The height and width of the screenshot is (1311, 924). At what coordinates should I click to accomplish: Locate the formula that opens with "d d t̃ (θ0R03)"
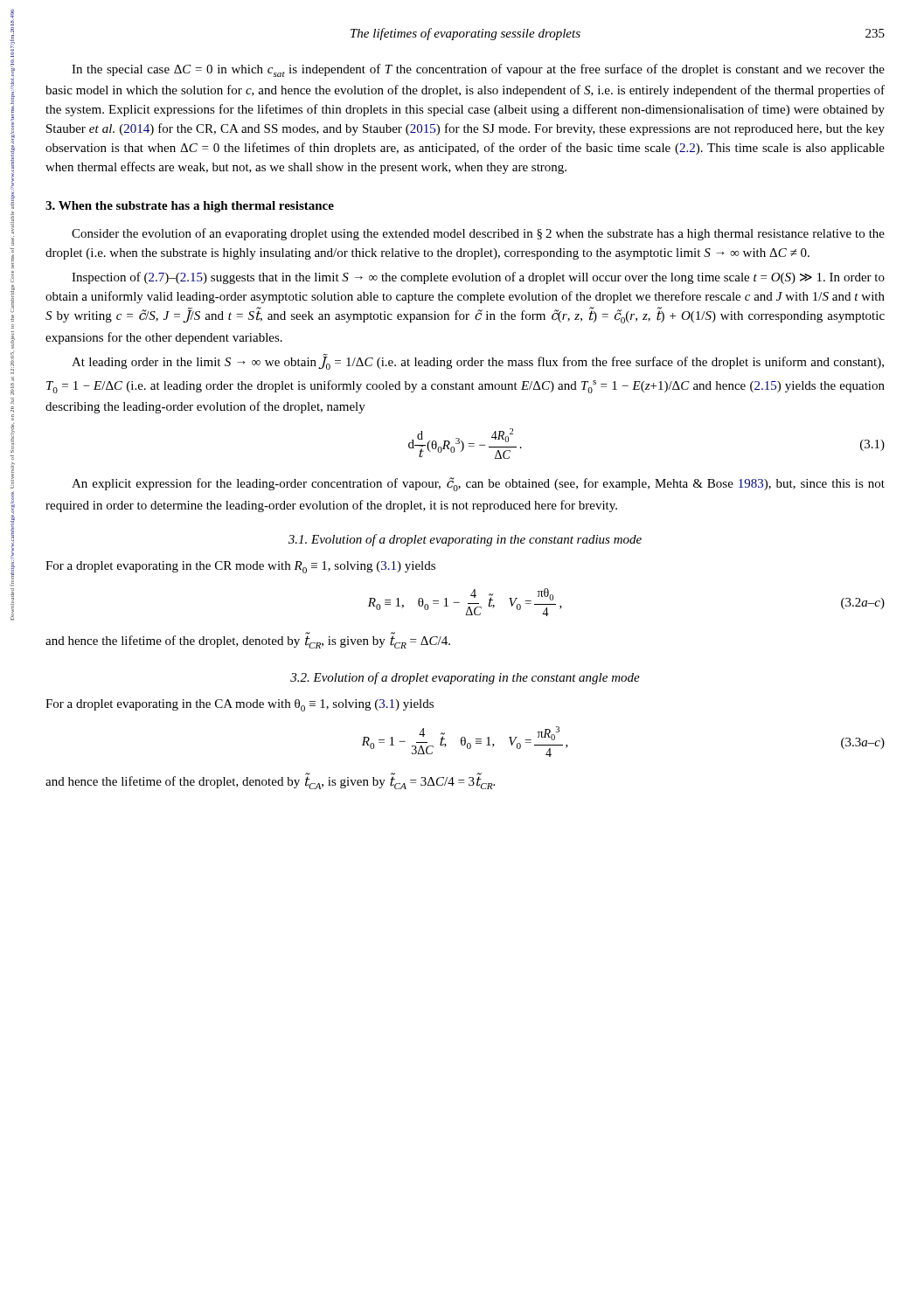[x=506, y=442]
